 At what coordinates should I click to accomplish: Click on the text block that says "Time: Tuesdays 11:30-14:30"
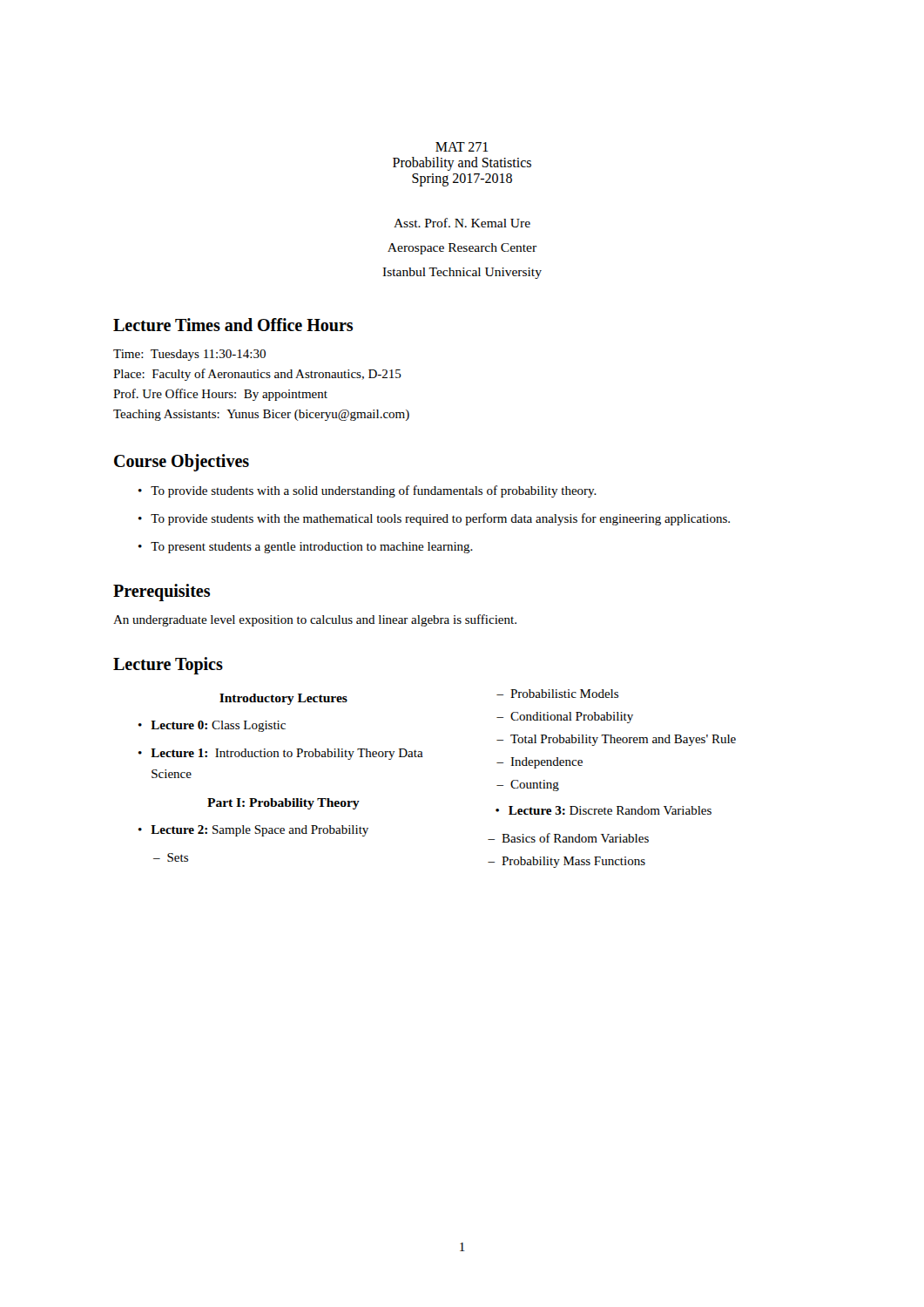(x=261, y=384)
